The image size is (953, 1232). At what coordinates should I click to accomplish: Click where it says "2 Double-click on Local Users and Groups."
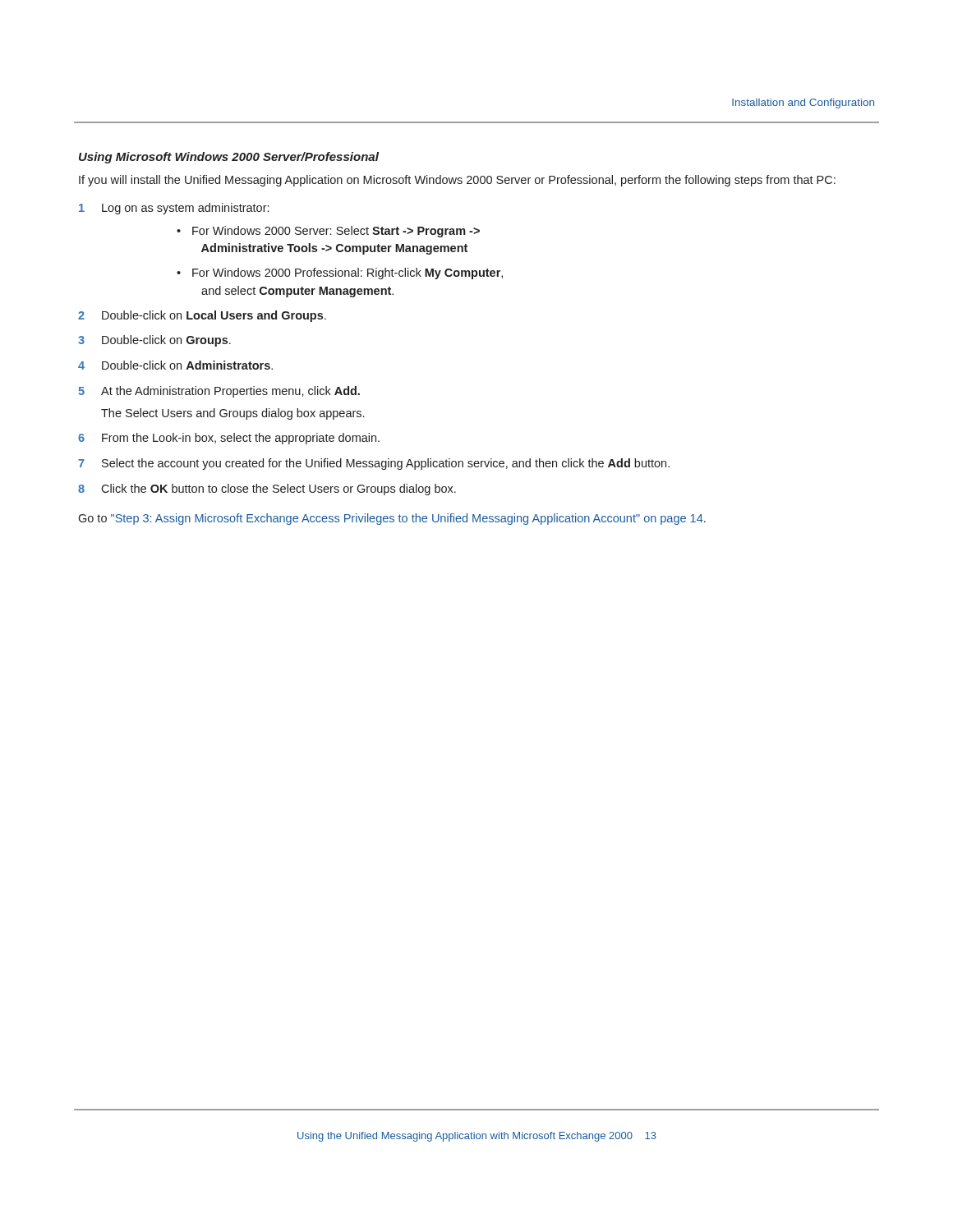202,316
